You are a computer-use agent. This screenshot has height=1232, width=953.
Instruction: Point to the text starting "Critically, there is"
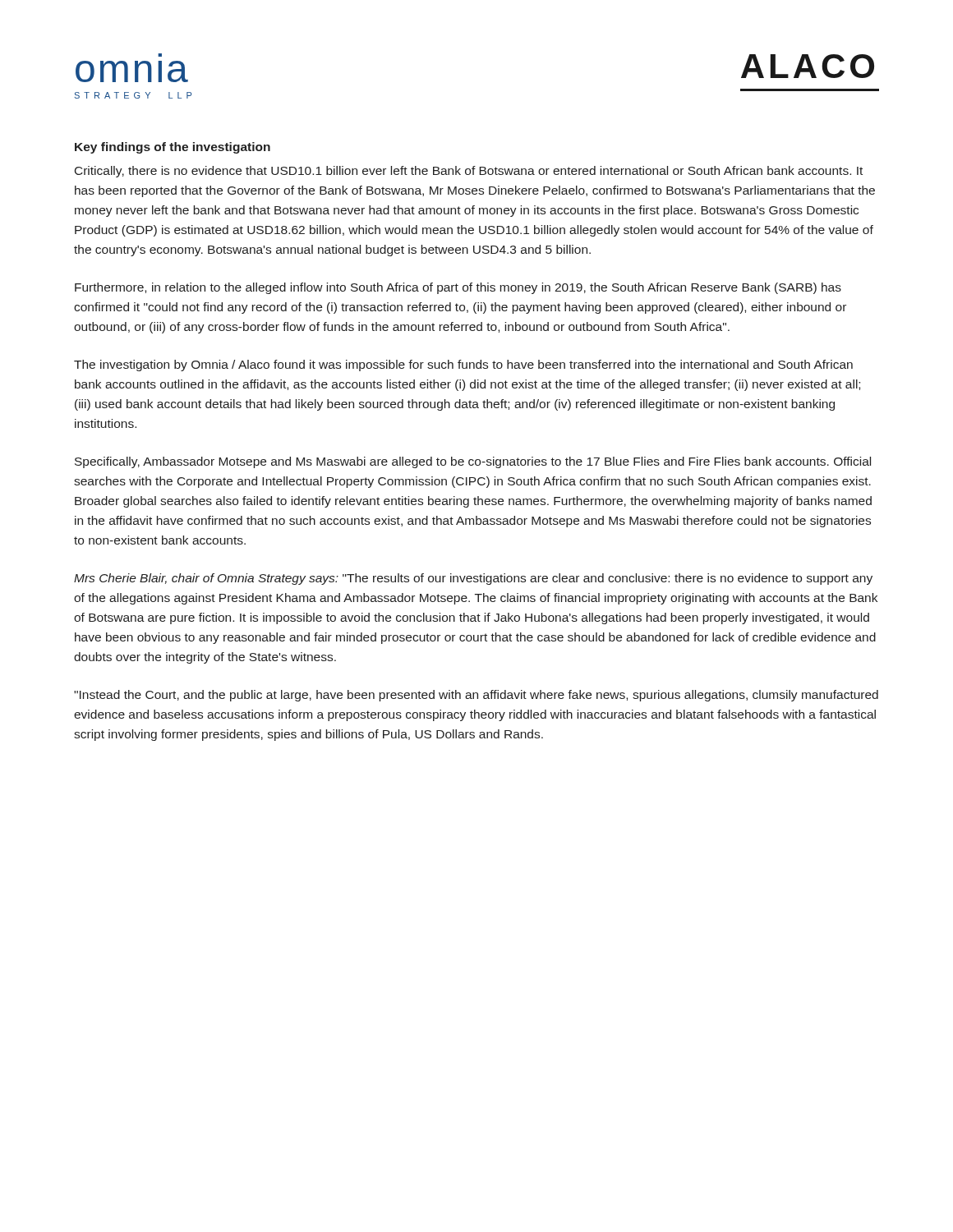[475, 210]
